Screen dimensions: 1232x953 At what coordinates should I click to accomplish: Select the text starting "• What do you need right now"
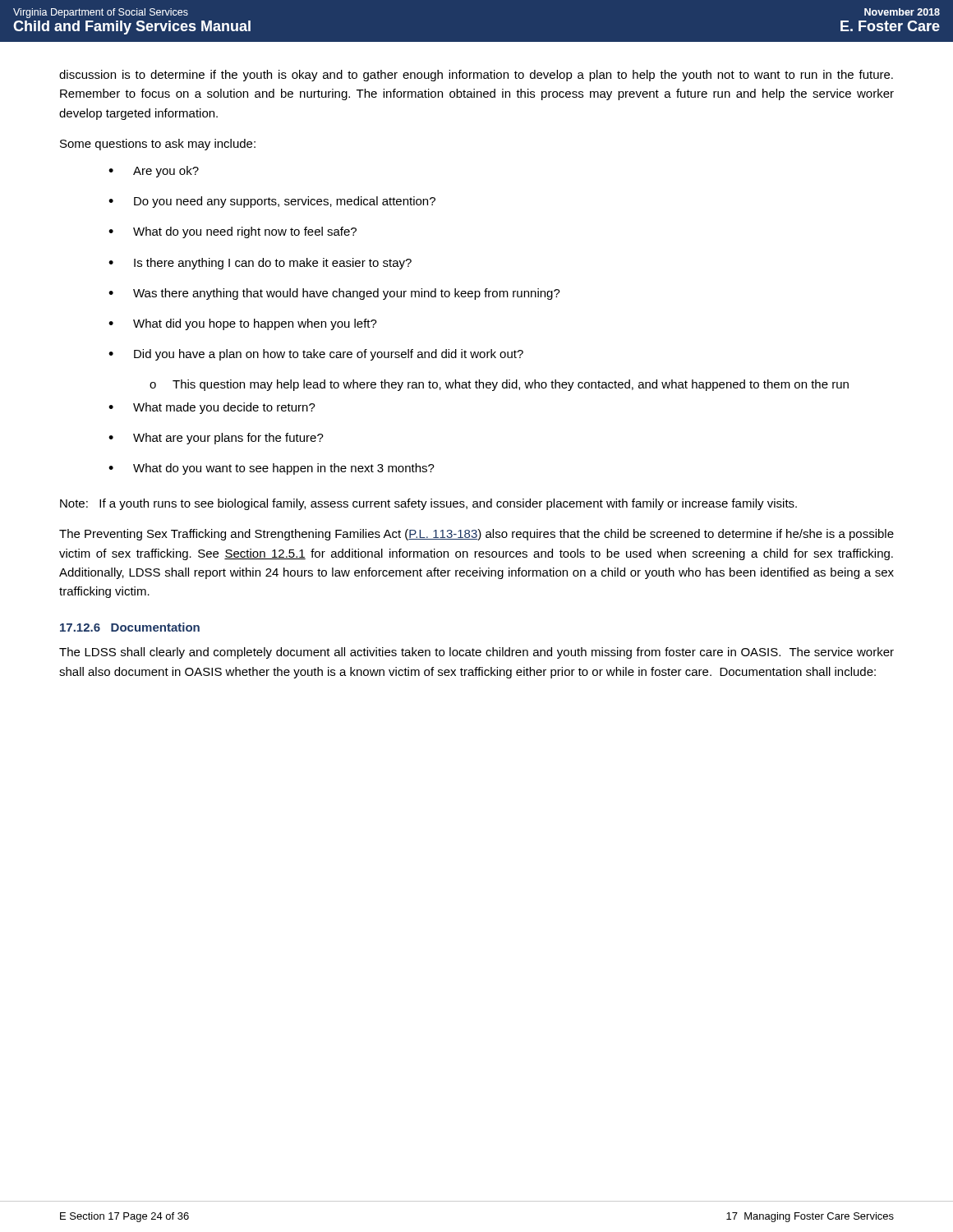tap(232, 232)
